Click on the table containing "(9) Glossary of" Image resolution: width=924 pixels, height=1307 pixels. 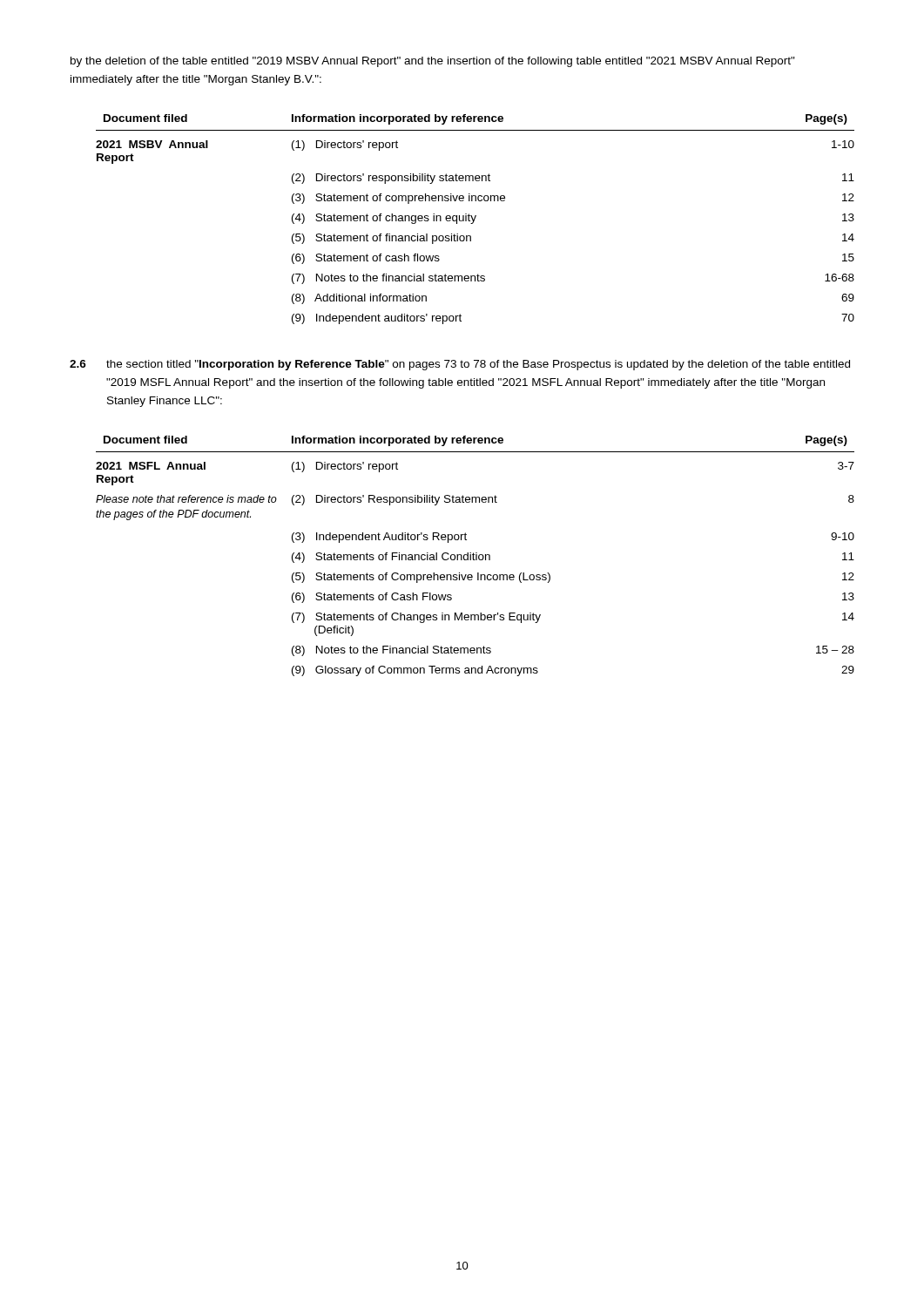click(x=475, y=554)
